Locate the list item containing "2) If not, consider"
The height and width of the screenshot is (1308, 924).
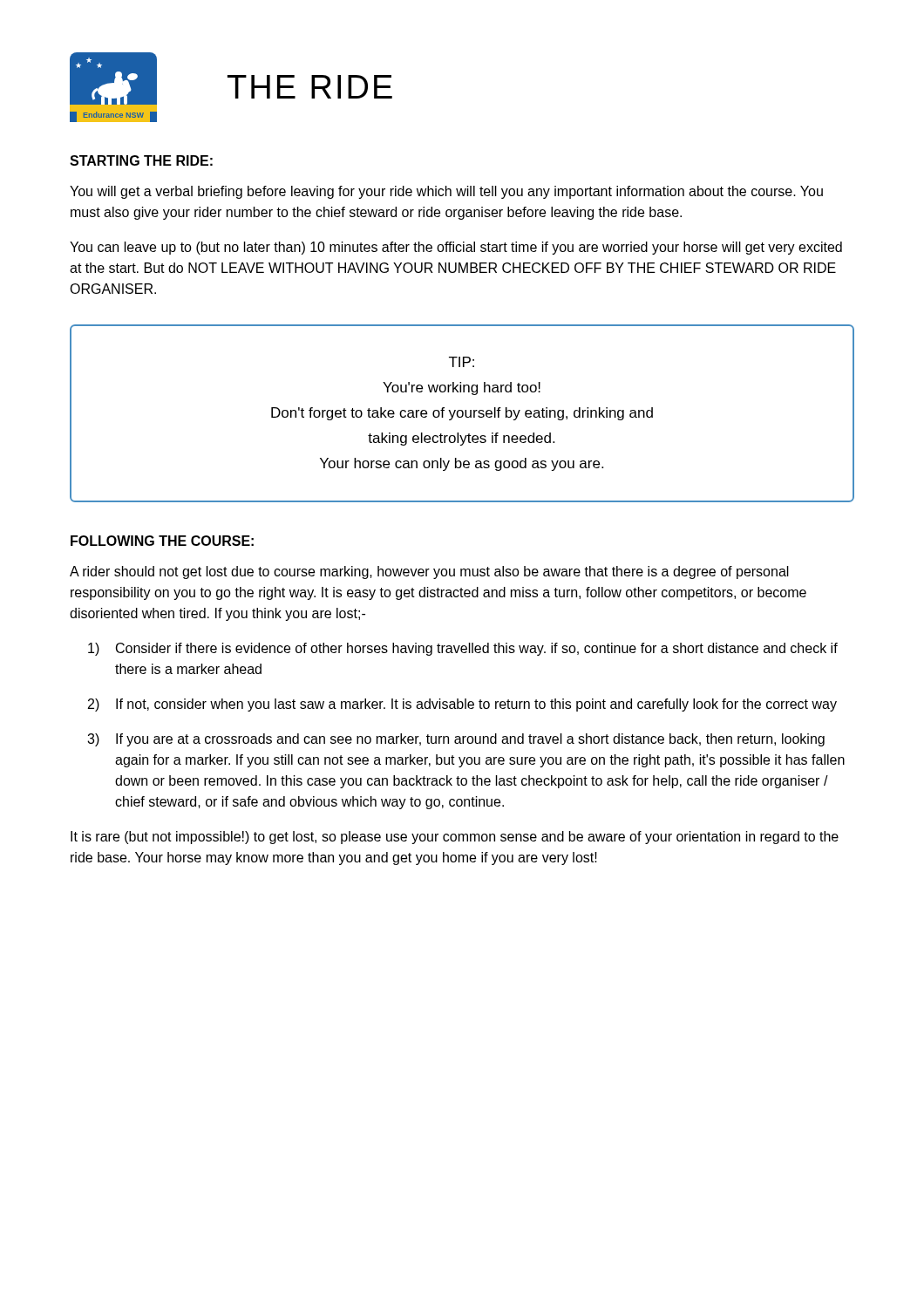(x=471, y=705)
